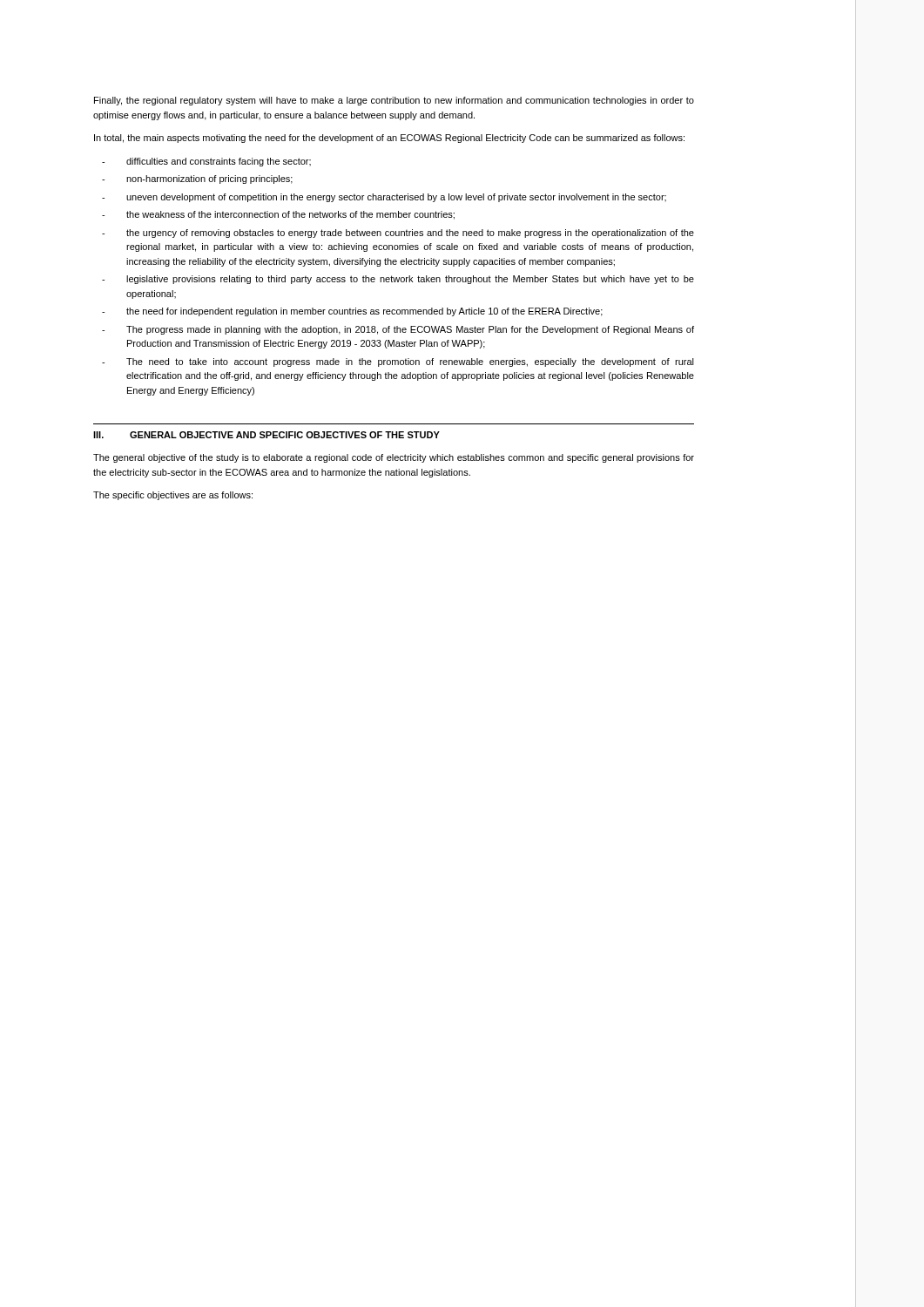
Task: Click on the text with the text "The specific objectives are as follows:"
Action: point(173,495)
